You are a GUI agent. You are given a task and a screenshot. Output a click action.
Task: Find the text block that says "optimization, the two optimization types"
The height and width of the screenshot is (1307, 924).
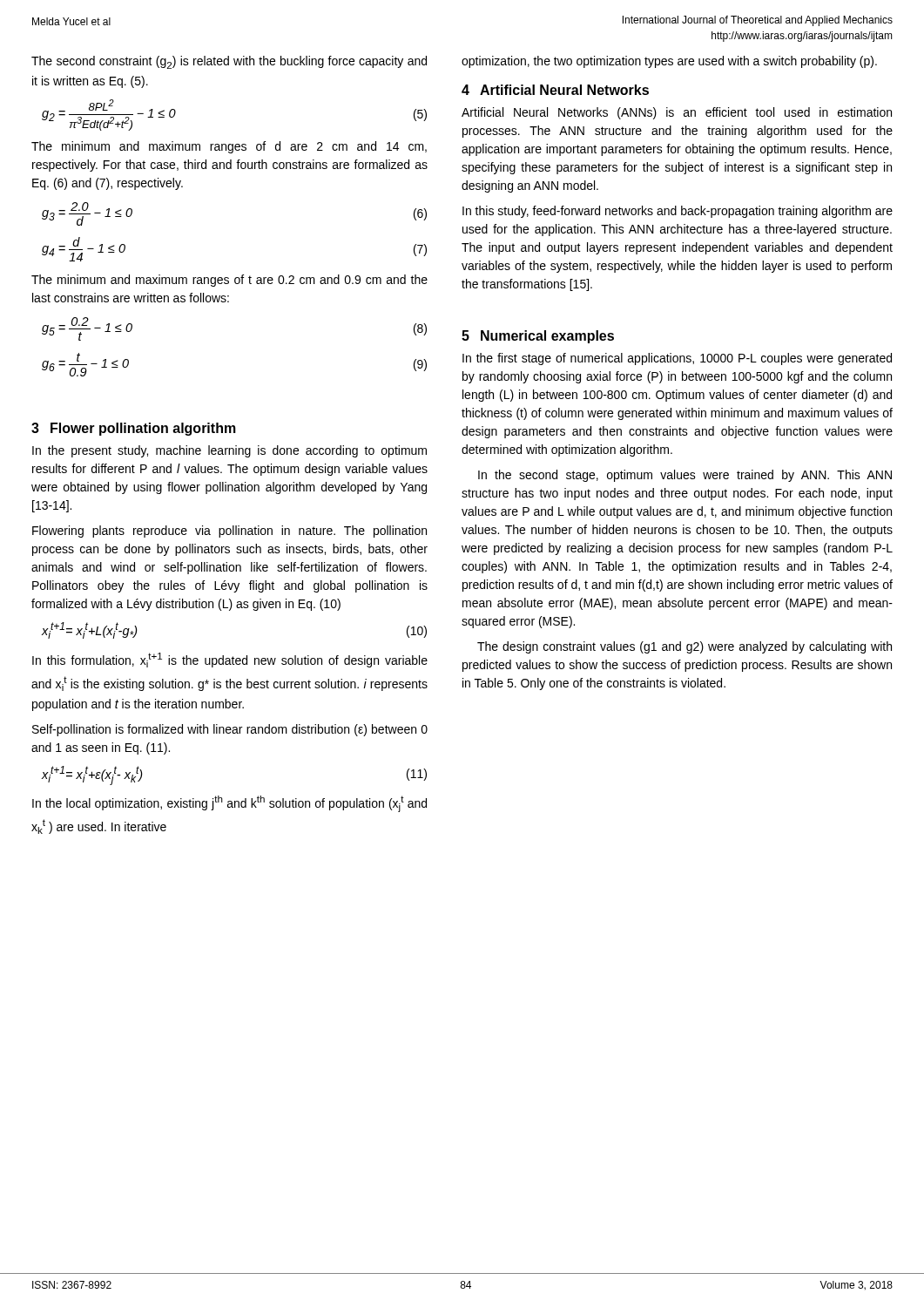tap(670, 61)
